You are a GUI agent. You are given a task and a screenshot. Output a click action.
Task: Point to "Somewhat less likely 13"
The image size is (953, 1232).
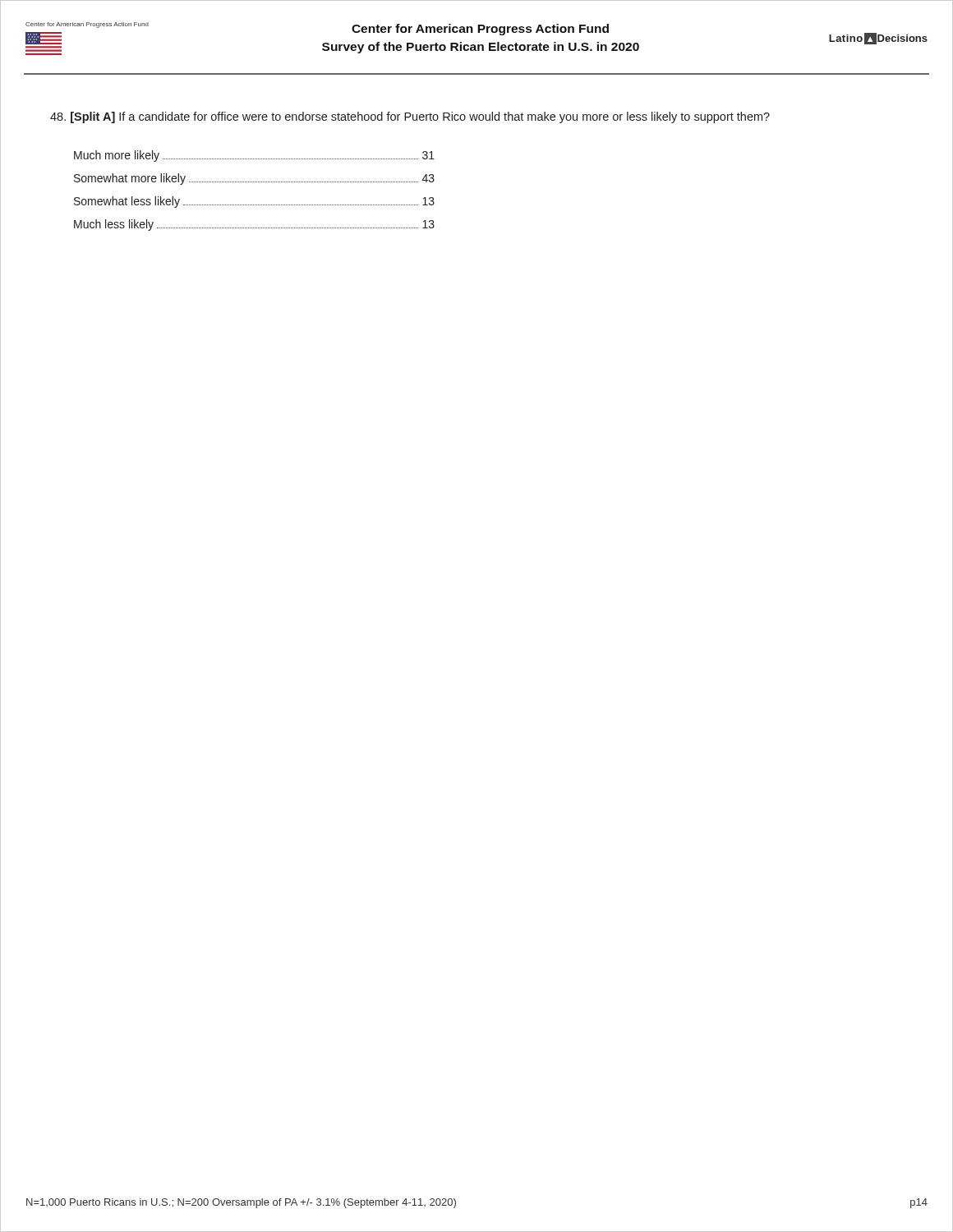pos(254,202)
